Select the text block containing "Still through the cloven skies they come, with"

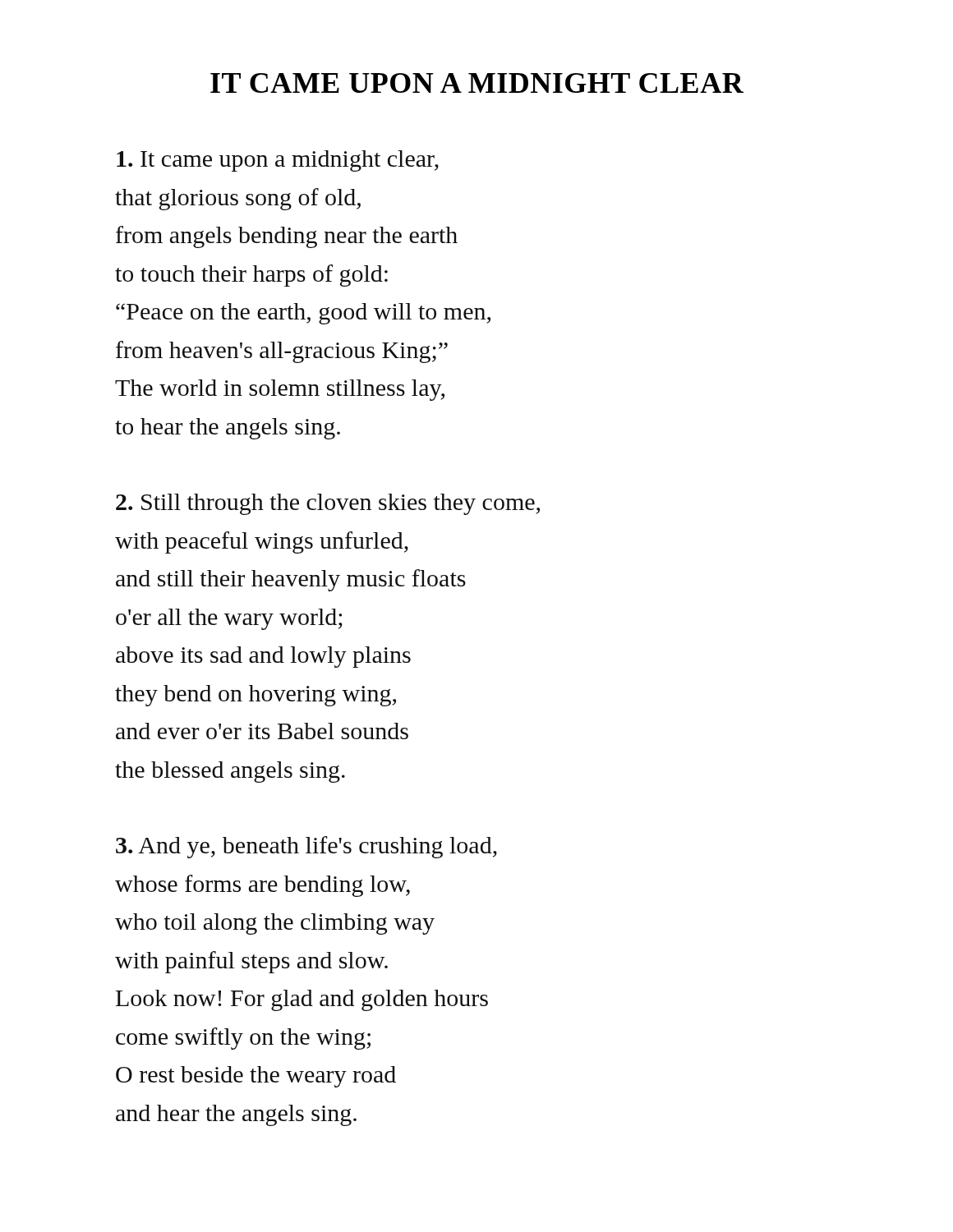(328, 635)
